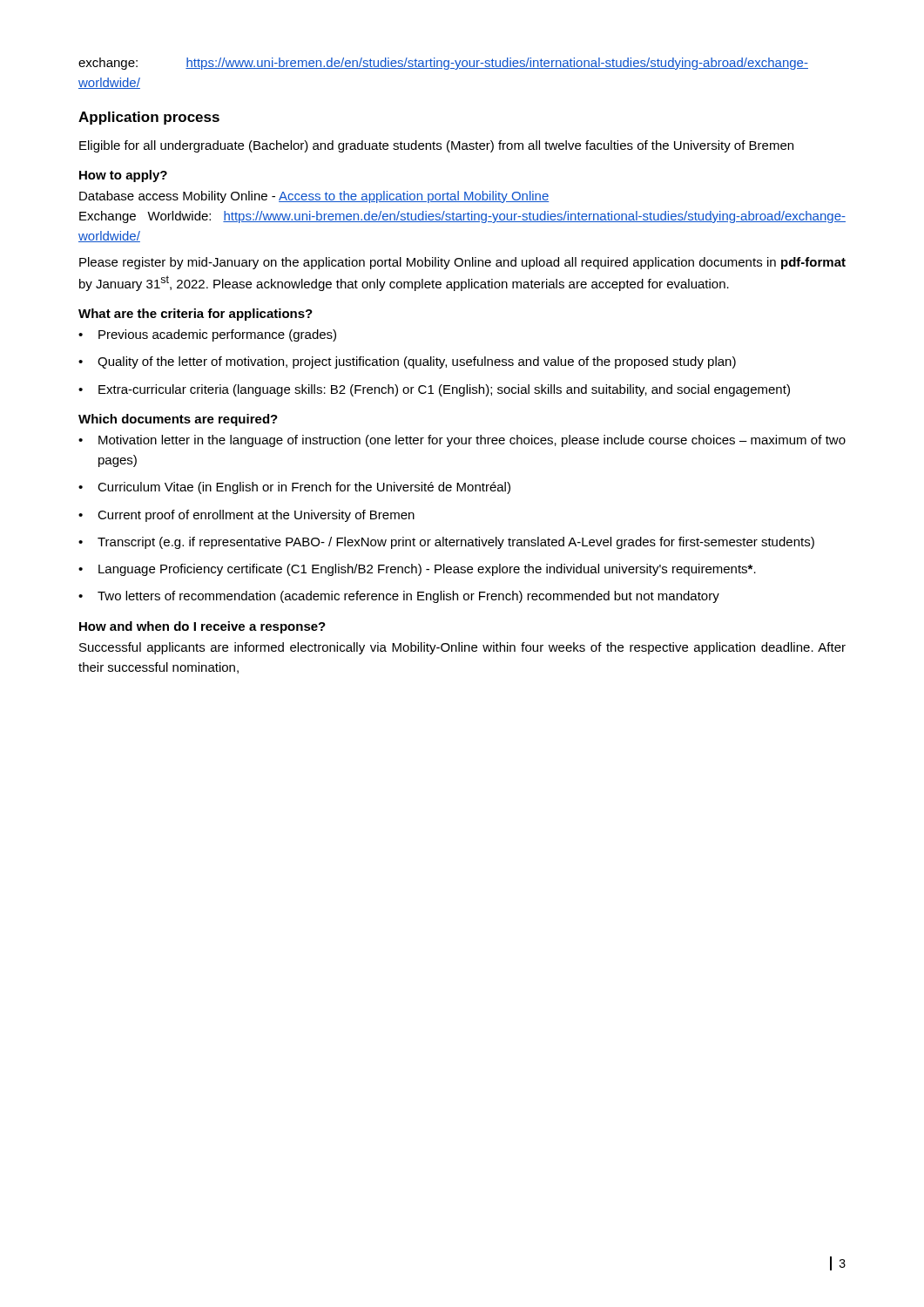Click on the list item that reads "• Extra-curricular criteria (language skills: B2"
Image resolution: width=924 pixels, height=1307 pixels.
point(462,389)
